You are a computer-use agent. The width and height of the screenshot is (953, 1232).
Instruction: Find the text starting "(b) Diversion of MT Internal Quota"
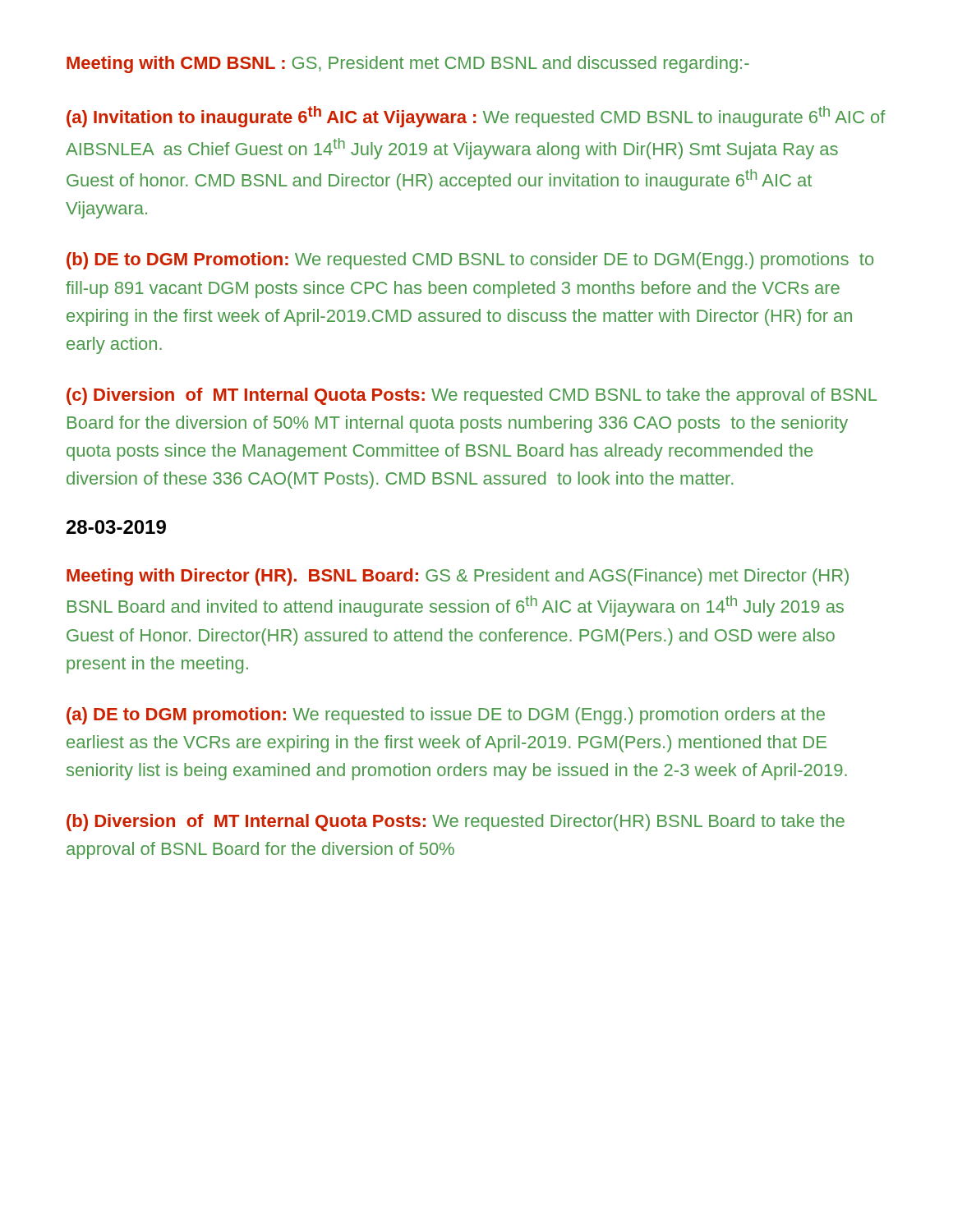[x=455, y=835]
